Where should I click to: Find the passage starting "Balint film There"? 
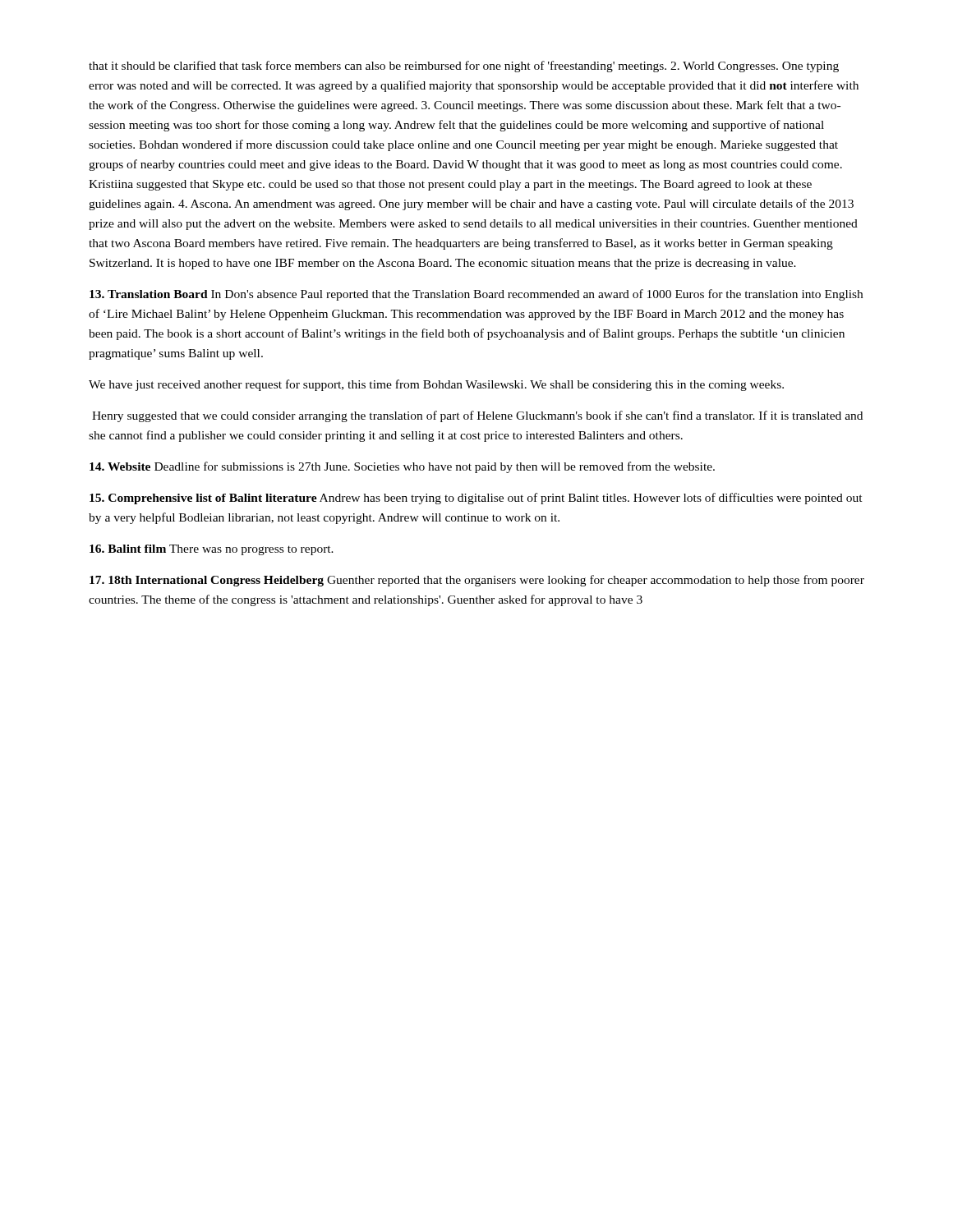click(212, 550)
